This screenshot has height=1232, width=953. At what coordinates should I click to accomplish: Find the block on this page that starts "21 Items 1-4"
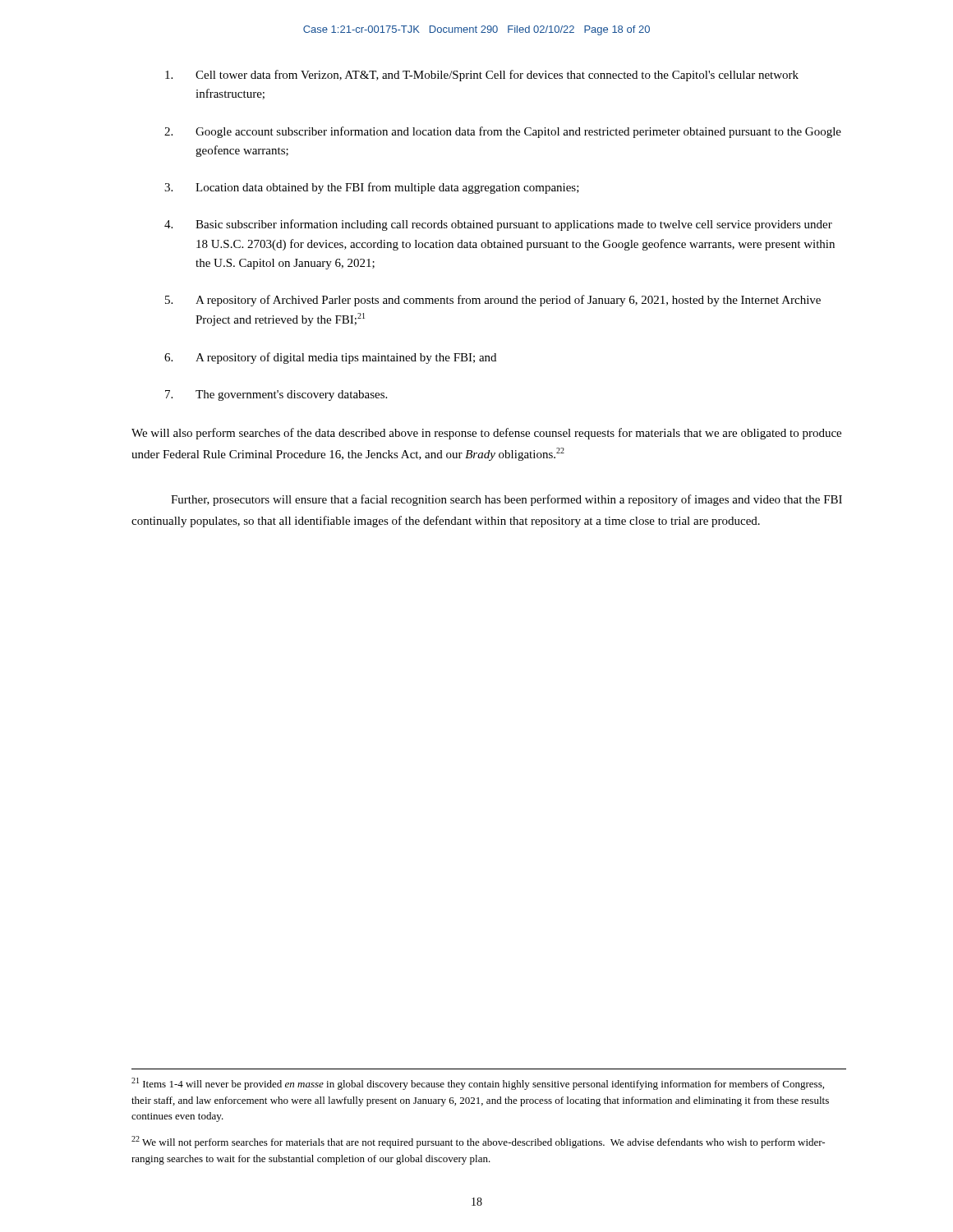coord(480,1099)
